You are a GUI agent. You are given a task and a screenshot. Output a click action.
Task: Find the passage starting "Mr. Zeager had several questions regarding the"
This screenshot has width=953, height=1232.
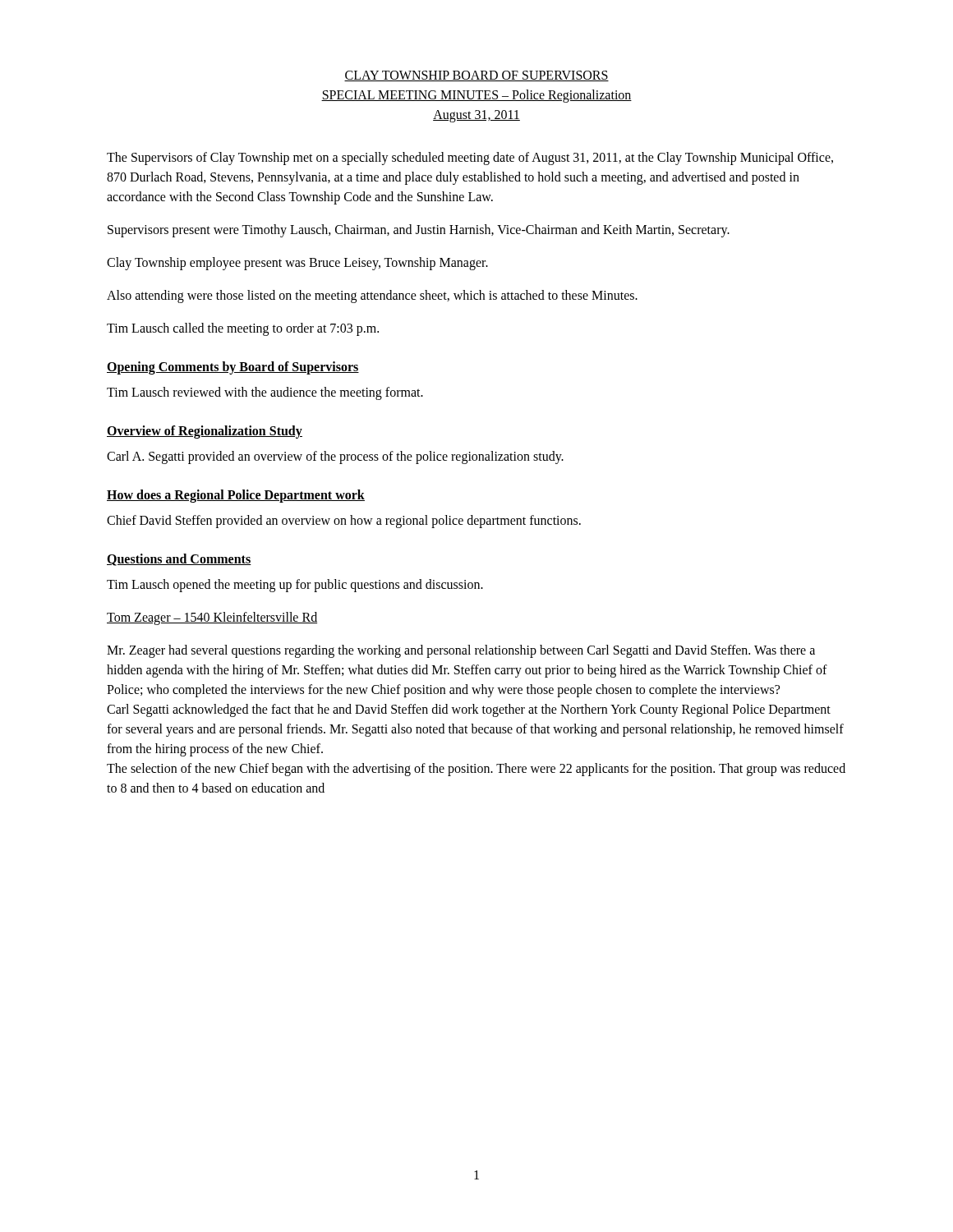point(476,719)
